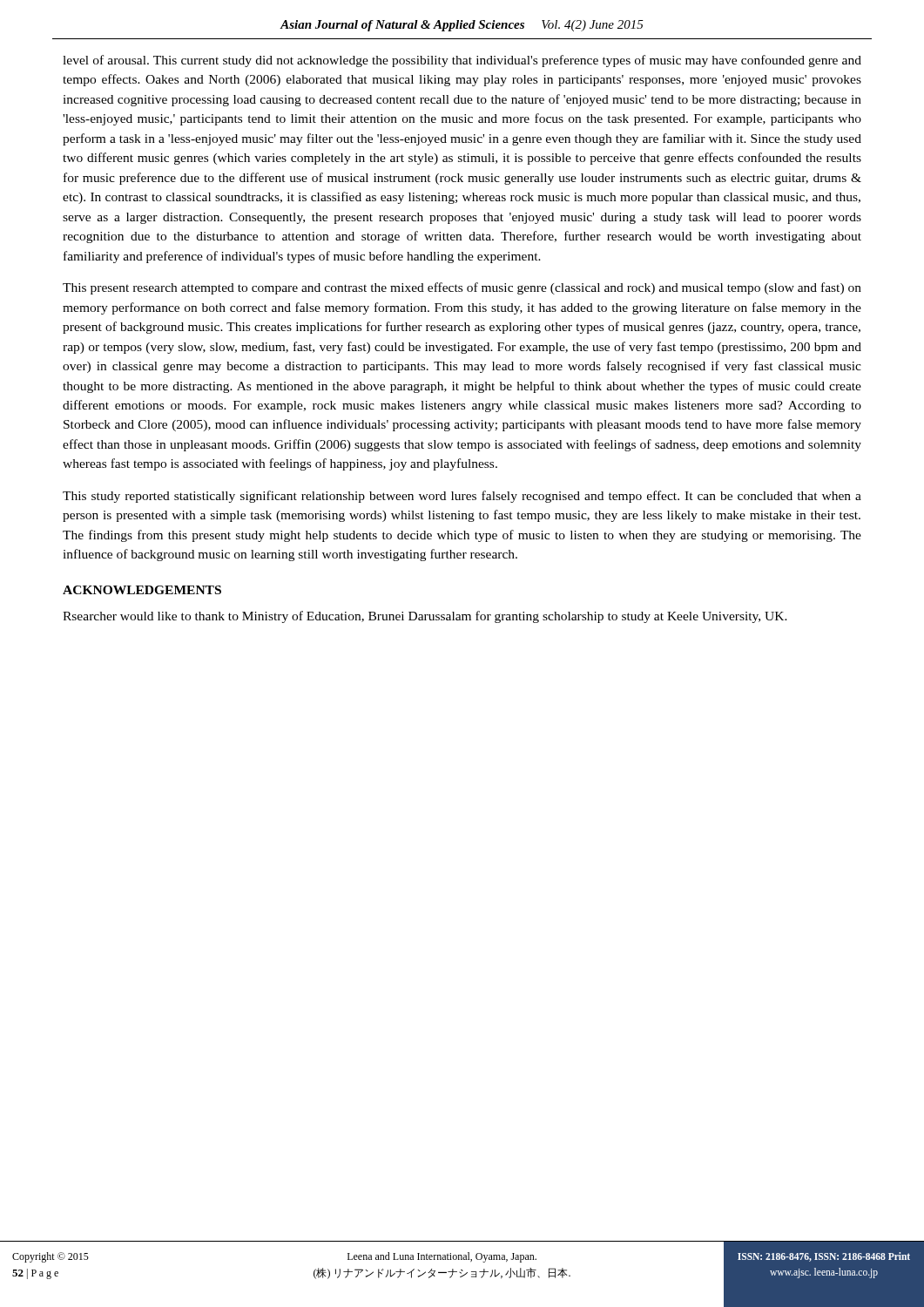Find the block on this page that starts "This study reported statistically significant relationship between"
The width and height of the screenshot is (924, 1307).
[462, 525]
